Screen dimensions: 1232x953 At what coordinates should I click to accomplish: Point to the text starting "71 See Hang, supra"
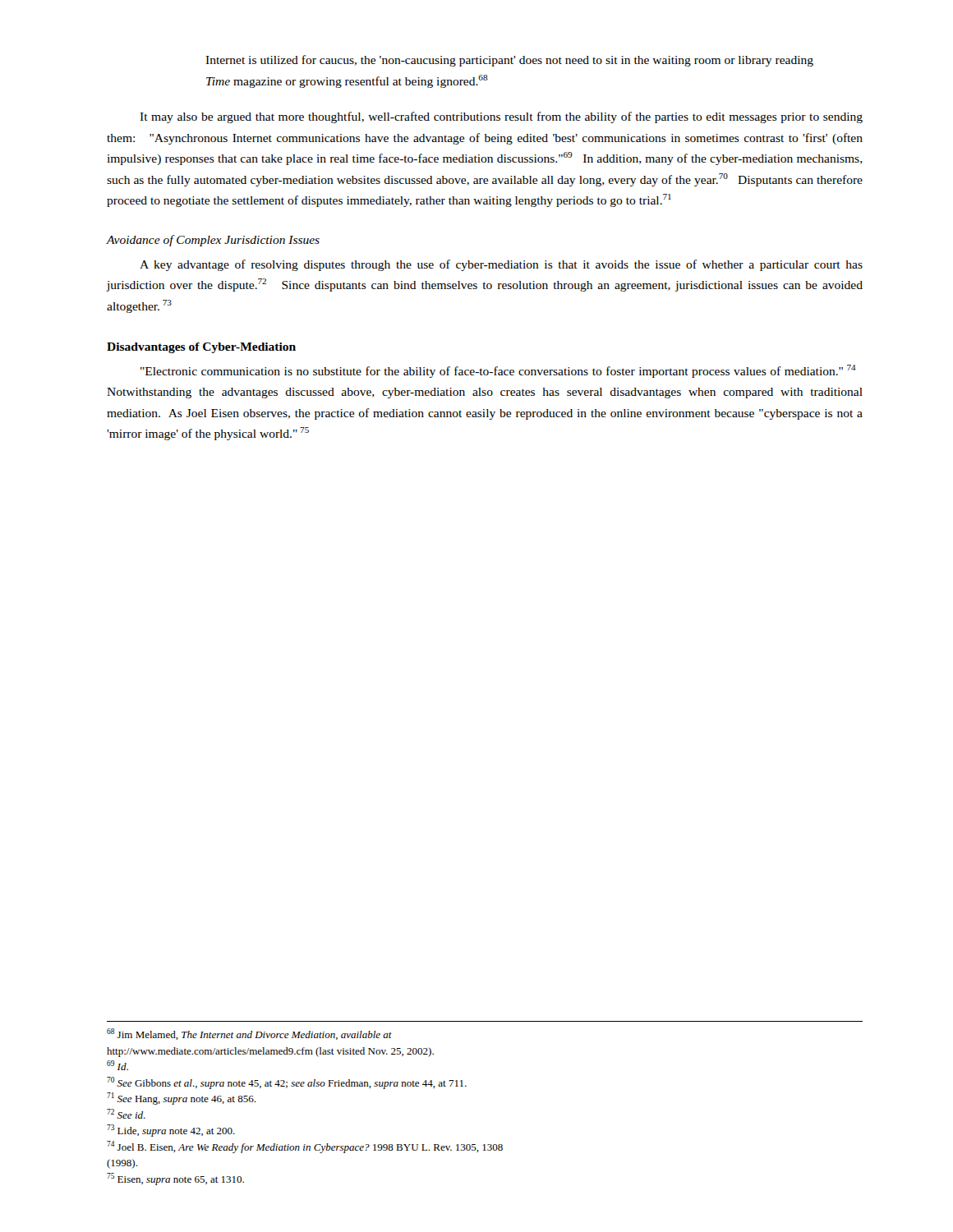tap(182, 1098)
